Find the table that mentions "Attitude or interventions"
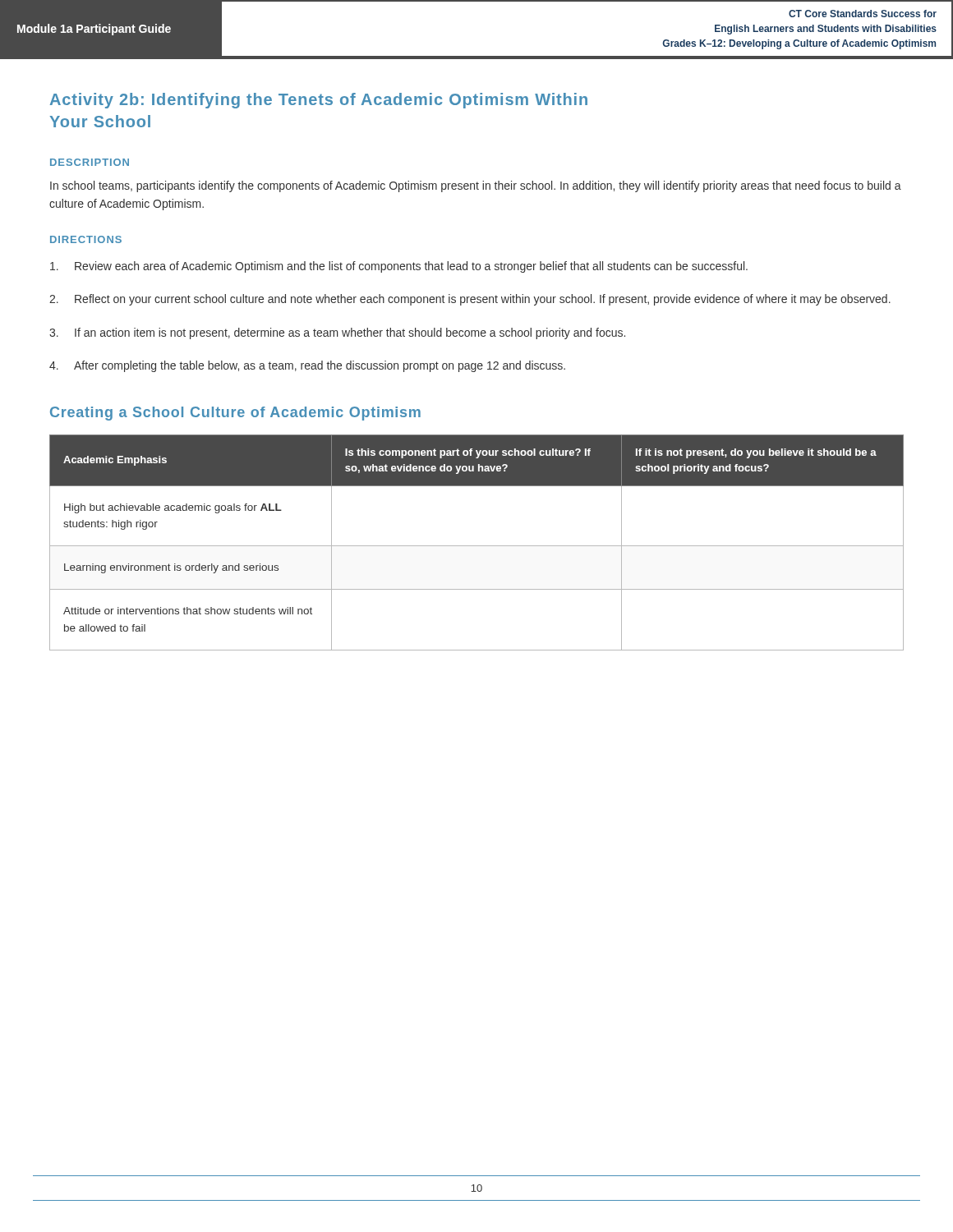Image resolution: width=953 pixels, height=1232 pixels. 476,543
